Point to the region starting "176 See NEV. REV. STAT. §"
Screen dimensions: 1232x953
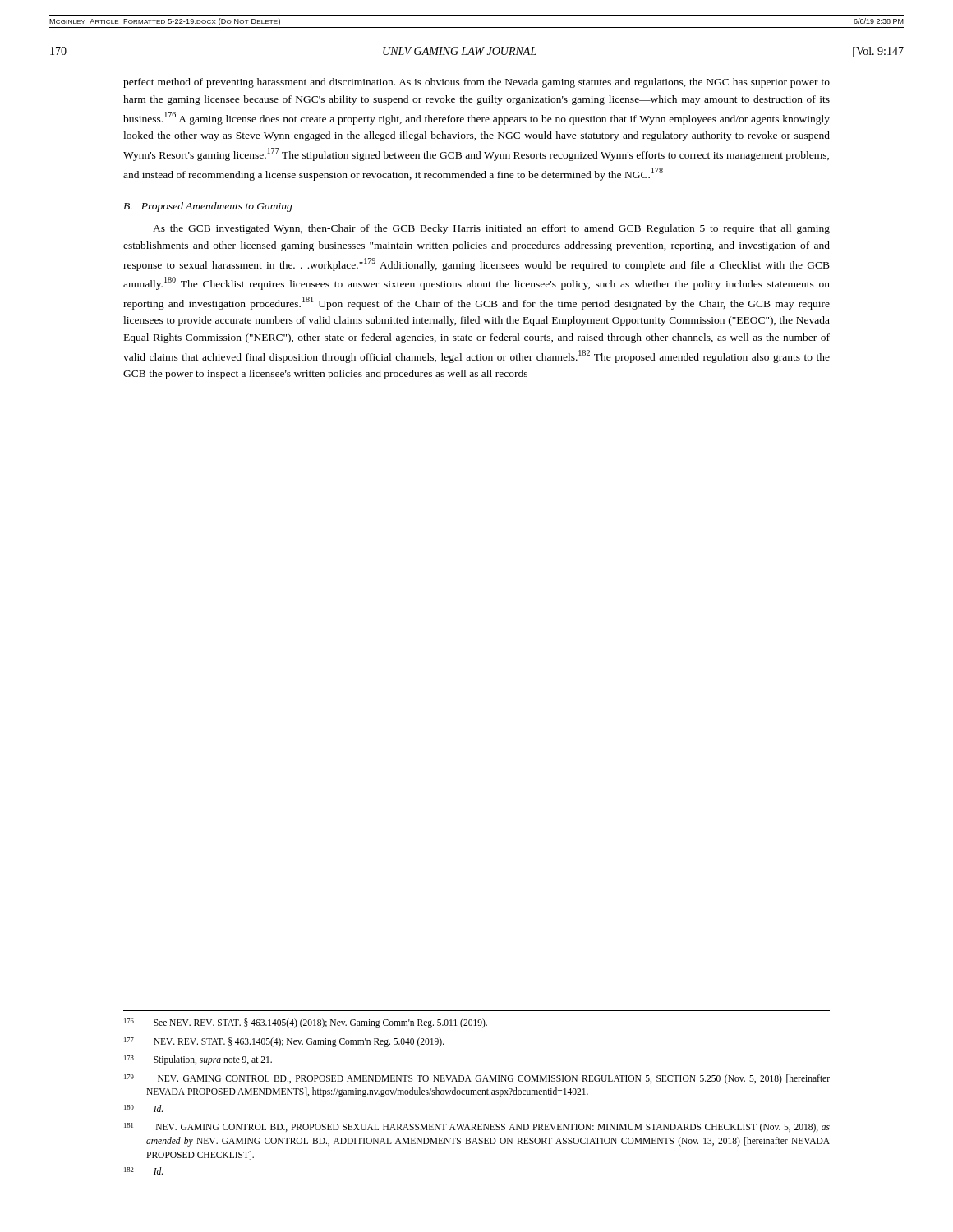[x=476, y=1024]
